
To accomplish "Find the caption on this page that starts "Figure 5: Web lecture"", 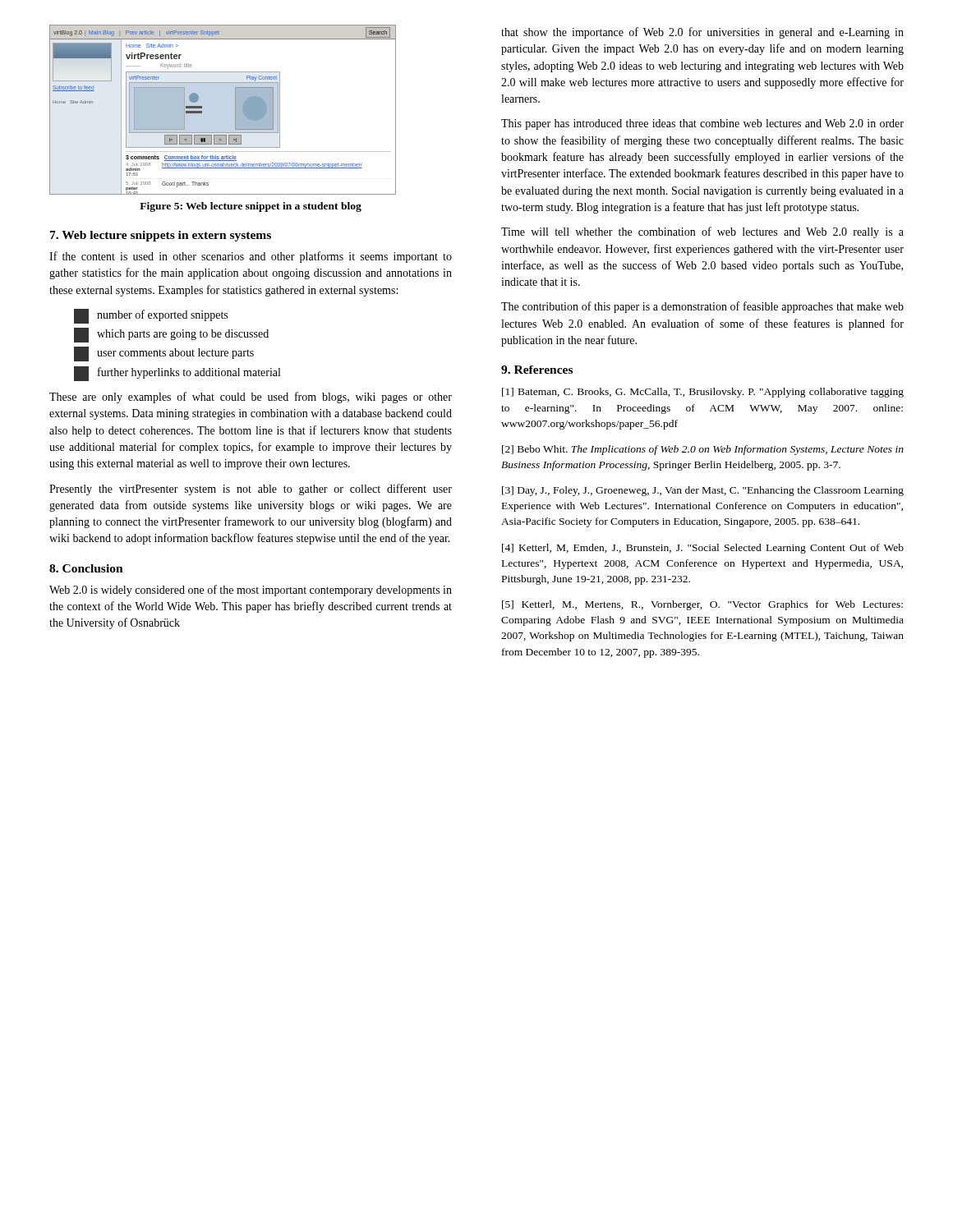I will (x=251, y=206).
